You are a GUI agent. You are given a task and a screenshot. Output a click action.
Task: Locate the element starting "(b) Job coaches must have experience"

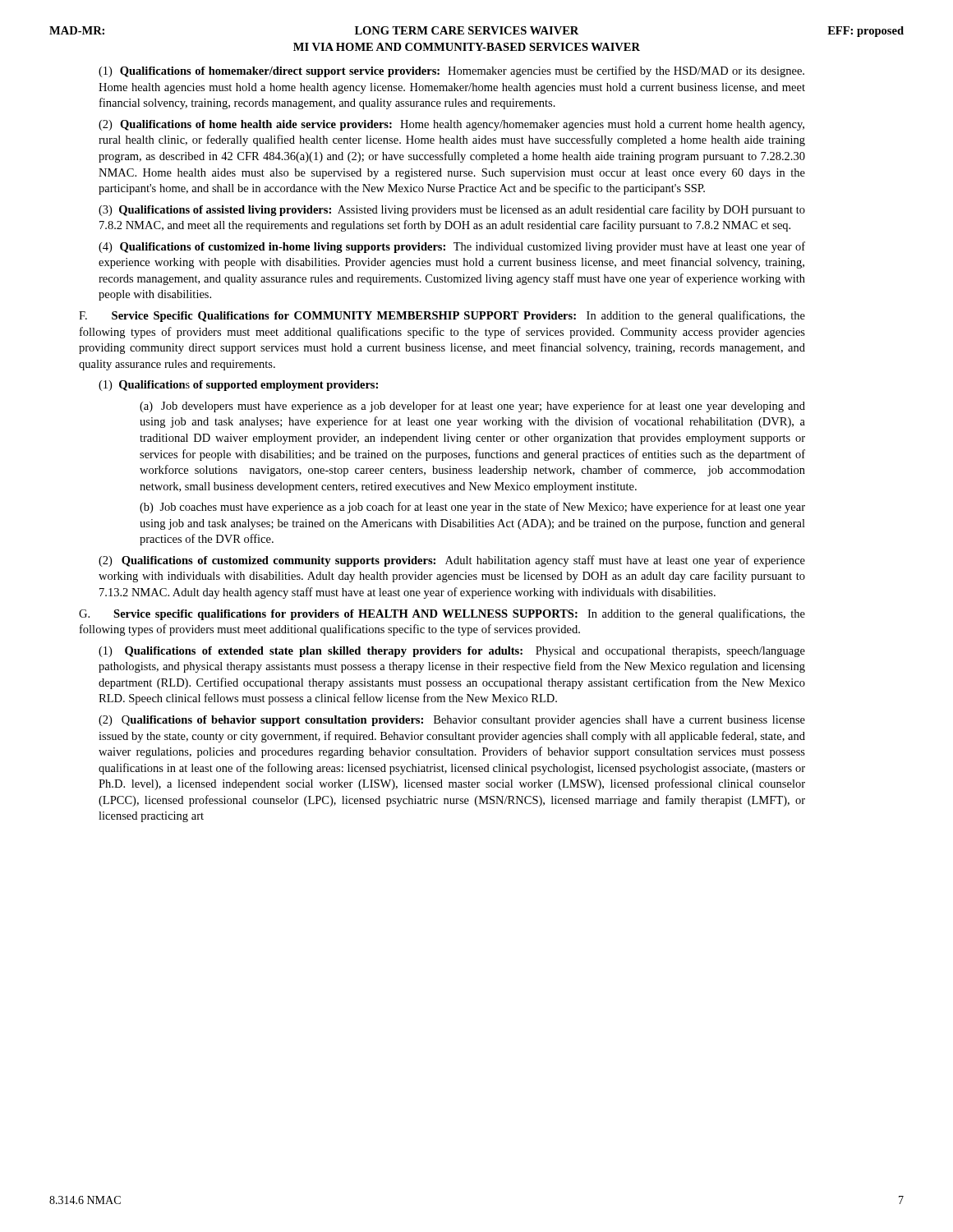(x=472, y=523)
